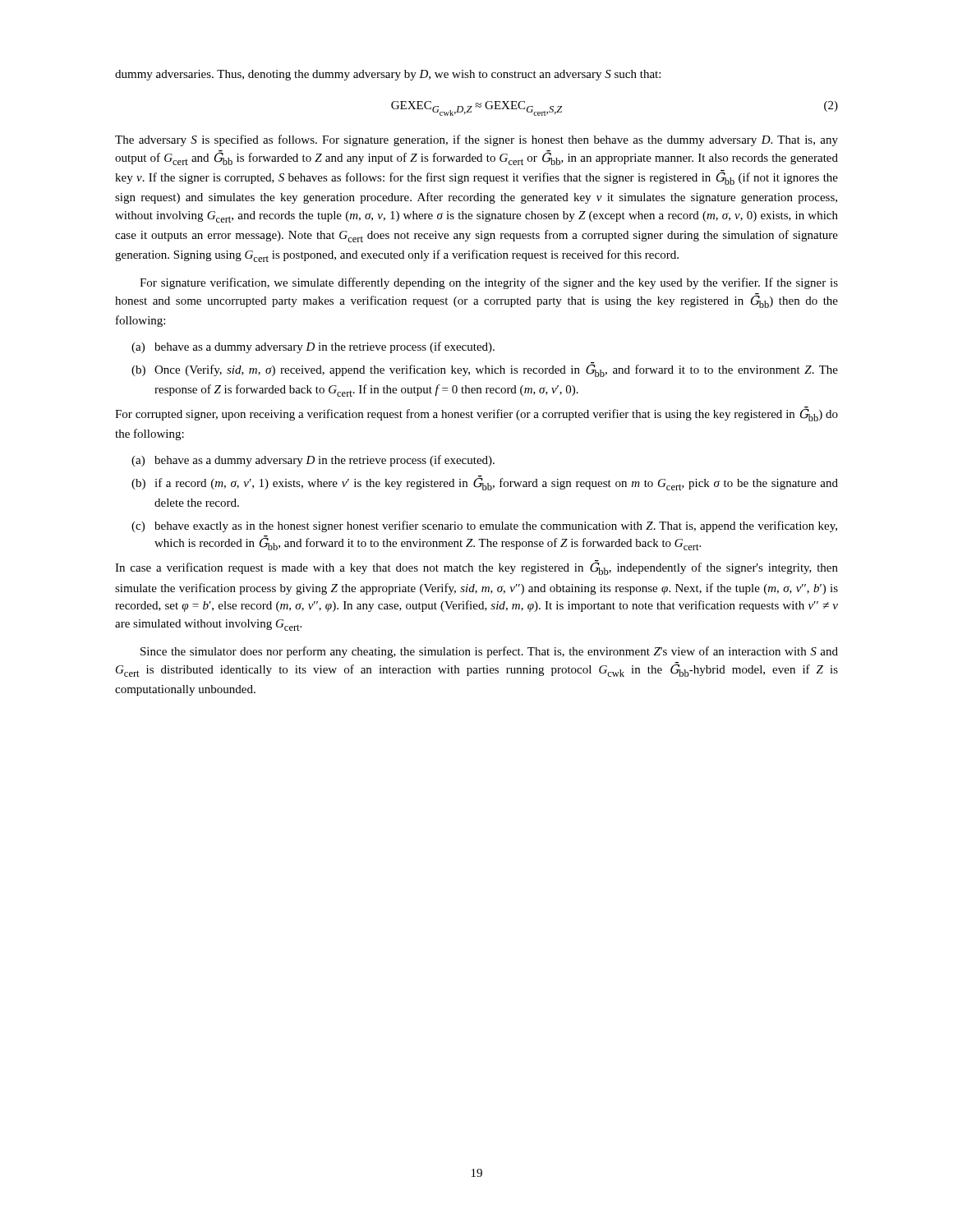This screenshot has width=953, height=1232.
Task: Select the text block that says "For signature verification,"
Action: point(476,303)
